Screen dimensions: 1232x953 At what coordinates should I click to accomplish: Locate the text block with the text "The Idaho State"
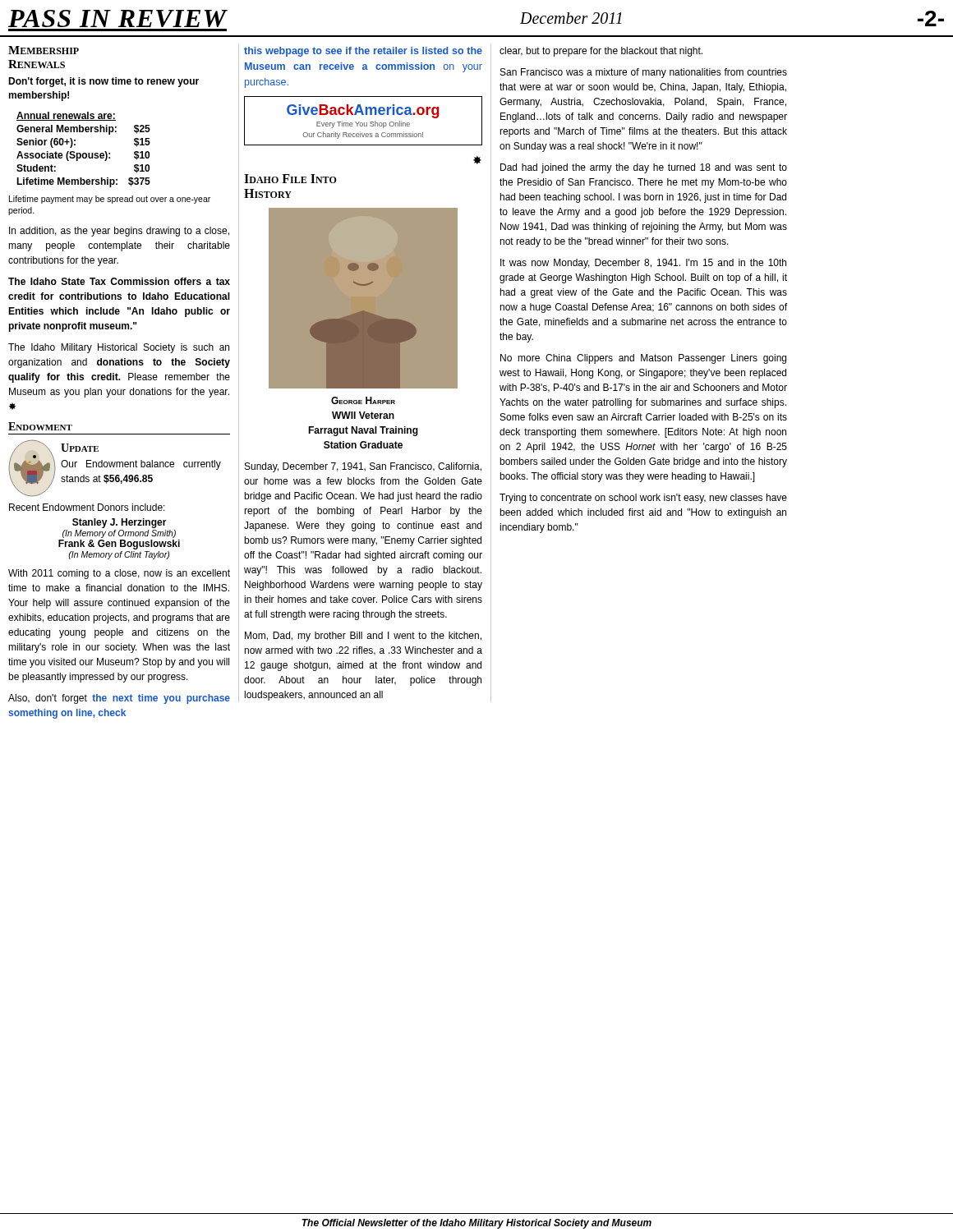coord(119,304)
